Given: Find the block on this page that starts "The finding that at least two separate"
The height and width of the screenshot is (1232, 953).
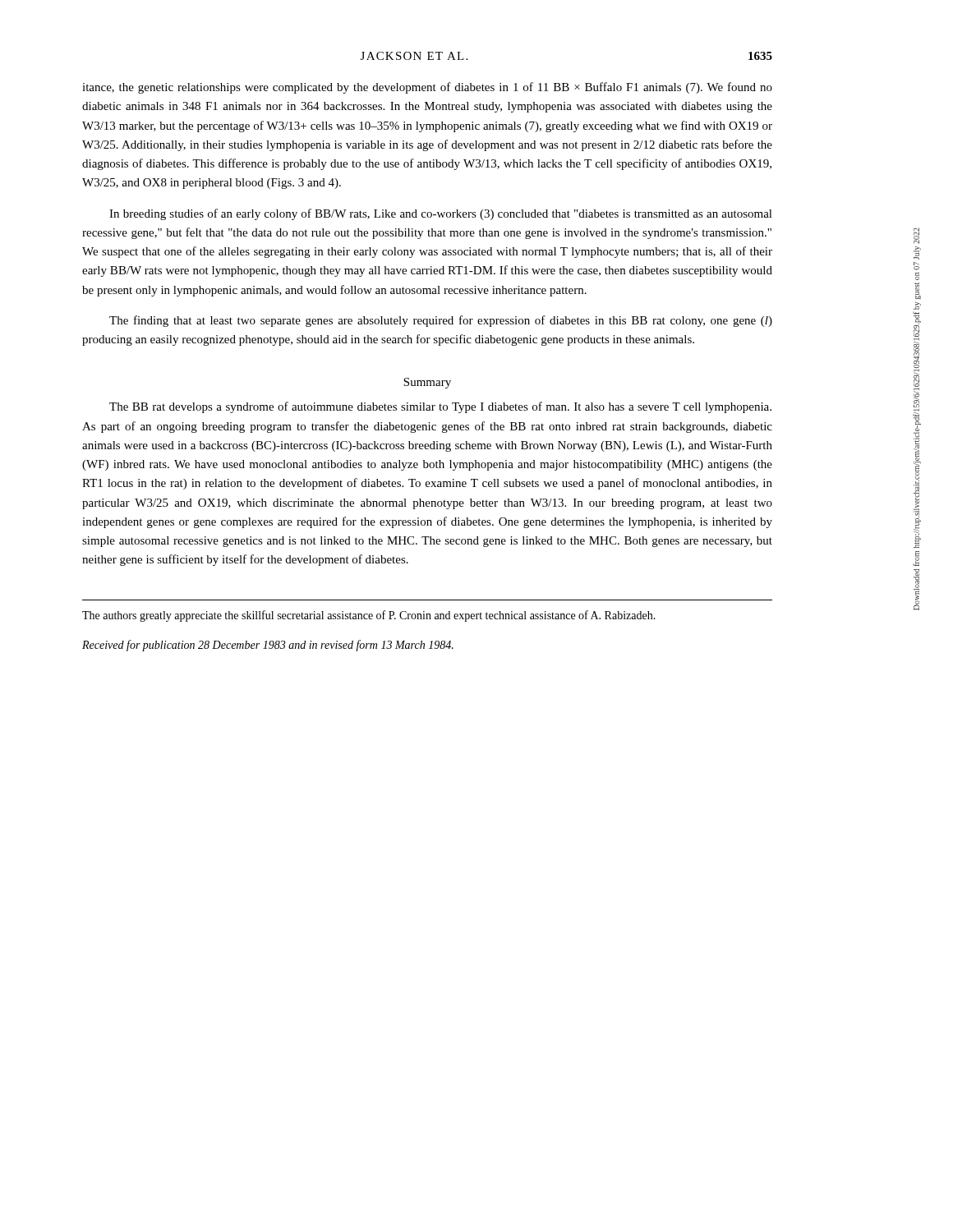Looking at the screenshot, I should (x=427, y=330).
